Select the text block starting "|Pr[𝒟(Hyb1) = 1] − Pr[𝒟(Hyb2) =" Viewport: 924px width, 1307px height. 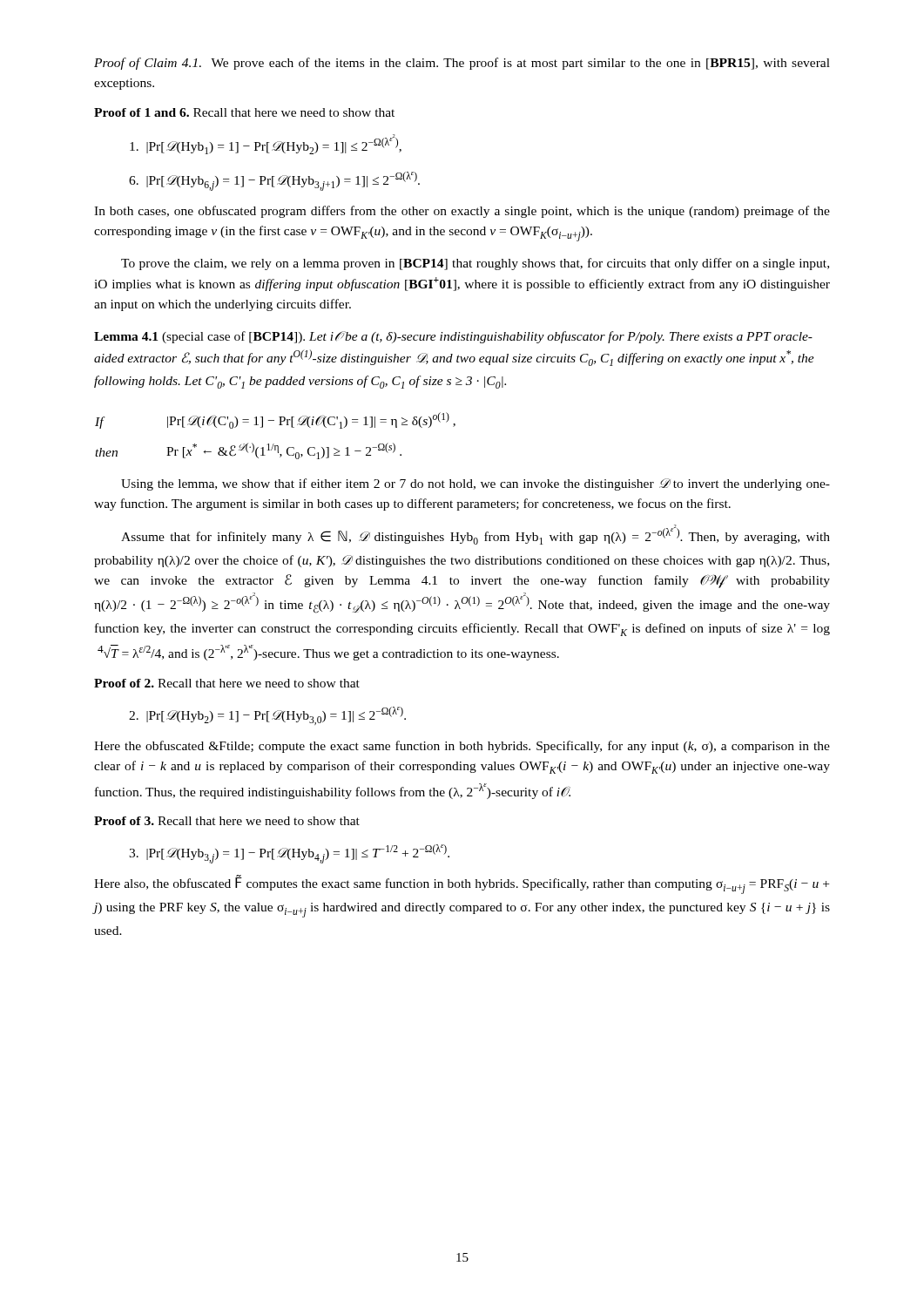266,144
